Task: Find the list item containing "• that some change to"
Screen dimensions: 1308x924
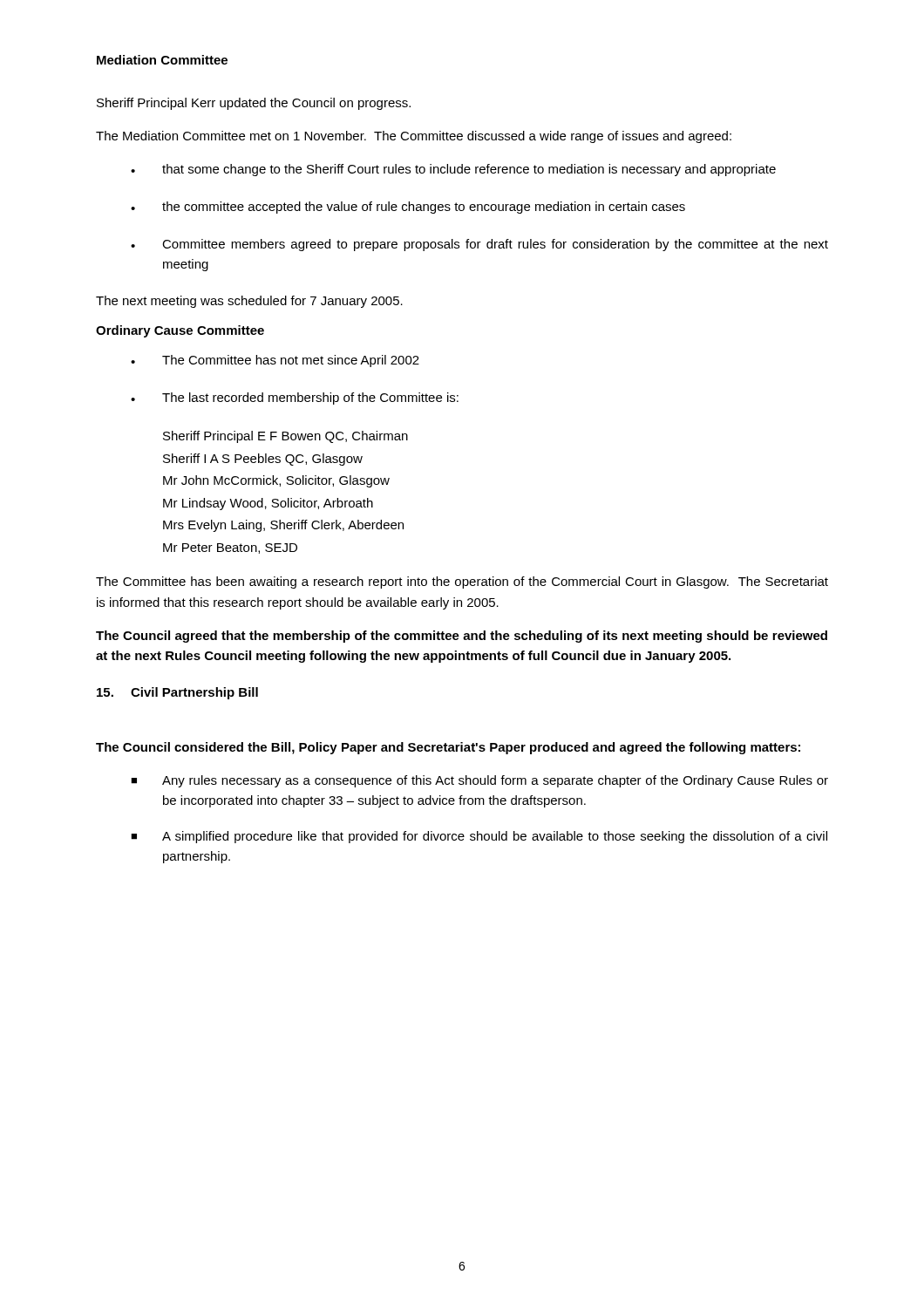Action: tap(462, 169)
